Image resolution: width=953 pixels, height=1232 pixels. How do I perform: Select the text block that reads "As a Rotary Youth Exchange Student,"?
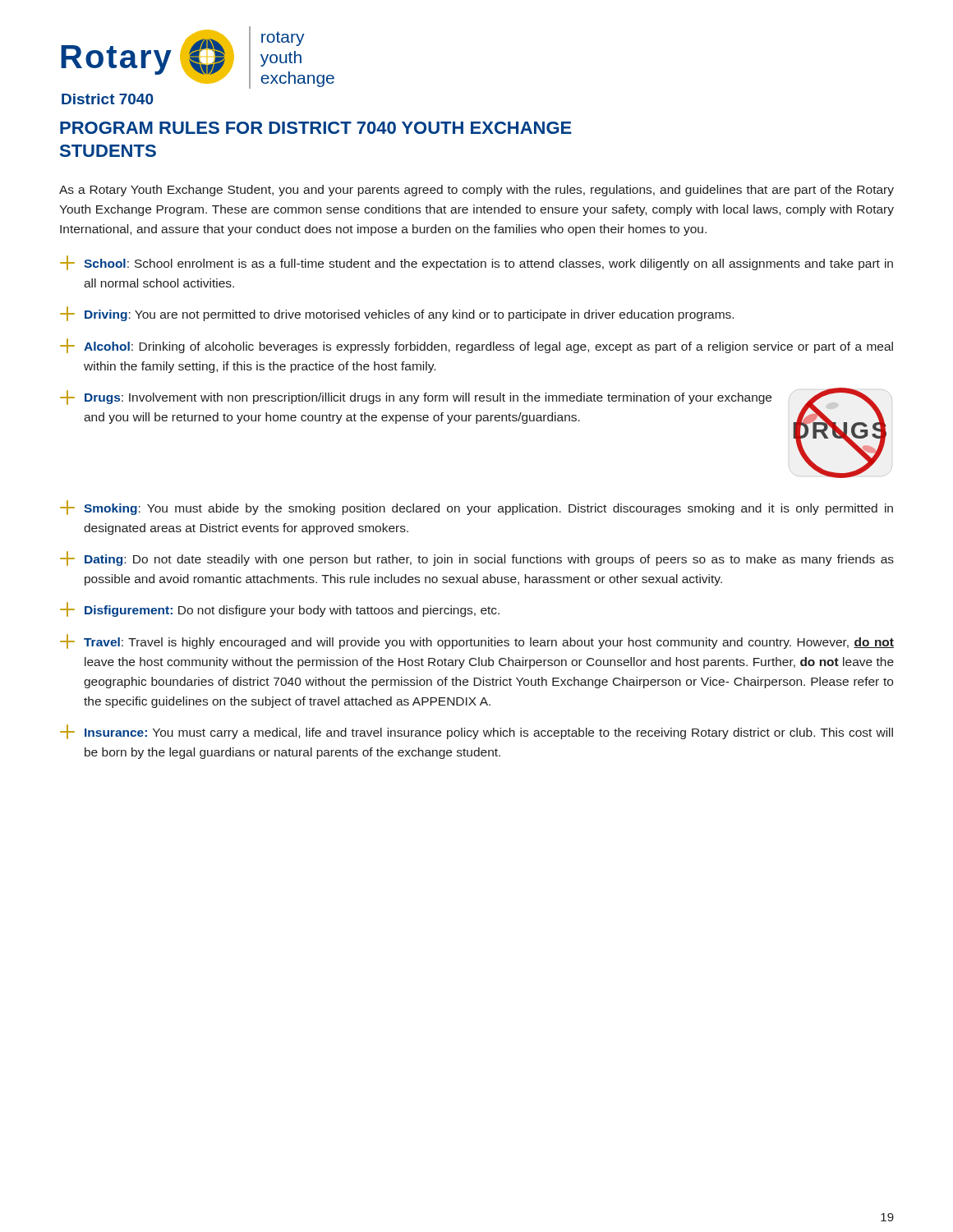tap(476, 209)
